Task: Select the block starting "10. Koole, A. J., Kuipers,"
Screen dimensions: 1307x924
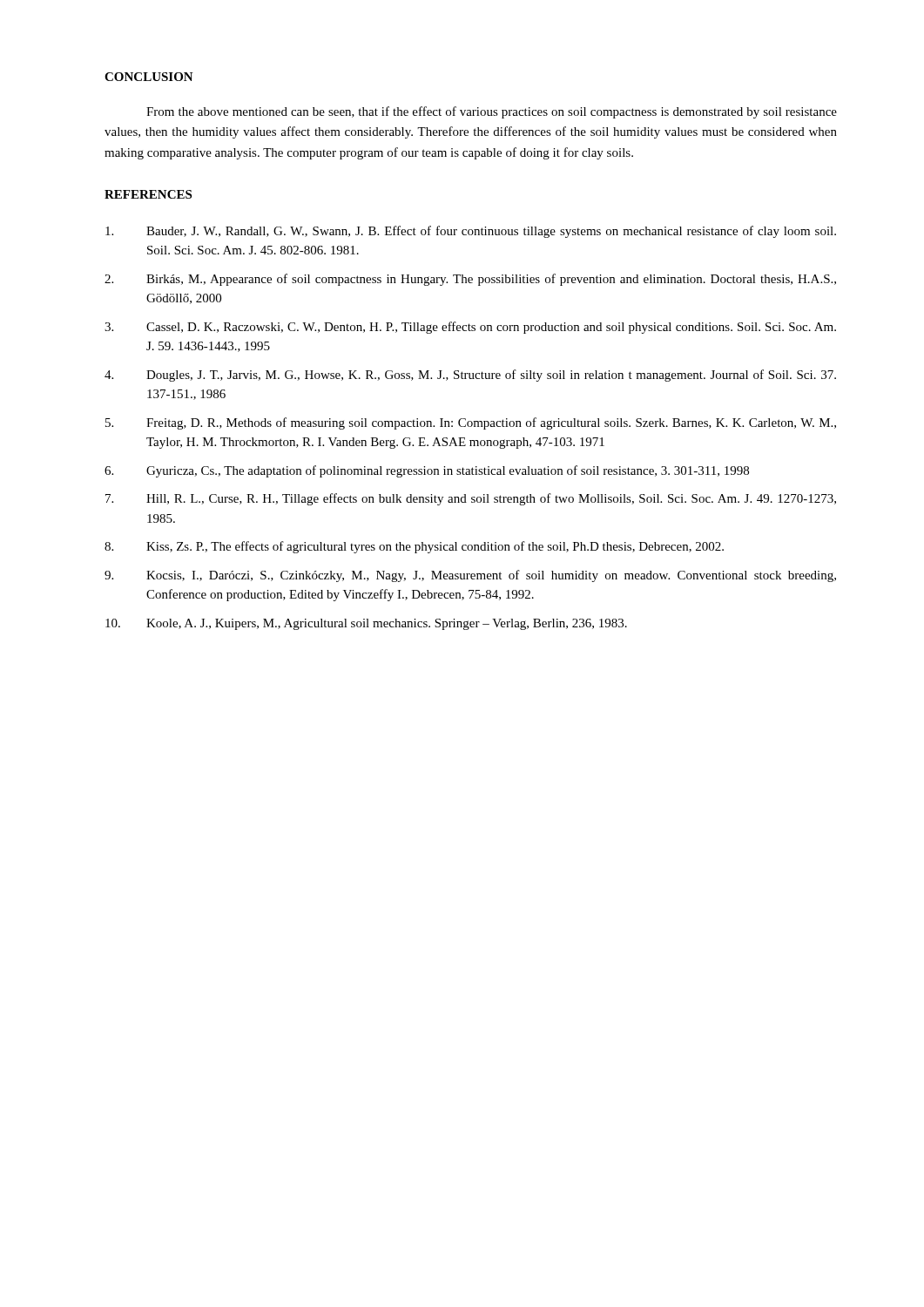Action: point(471,623)
